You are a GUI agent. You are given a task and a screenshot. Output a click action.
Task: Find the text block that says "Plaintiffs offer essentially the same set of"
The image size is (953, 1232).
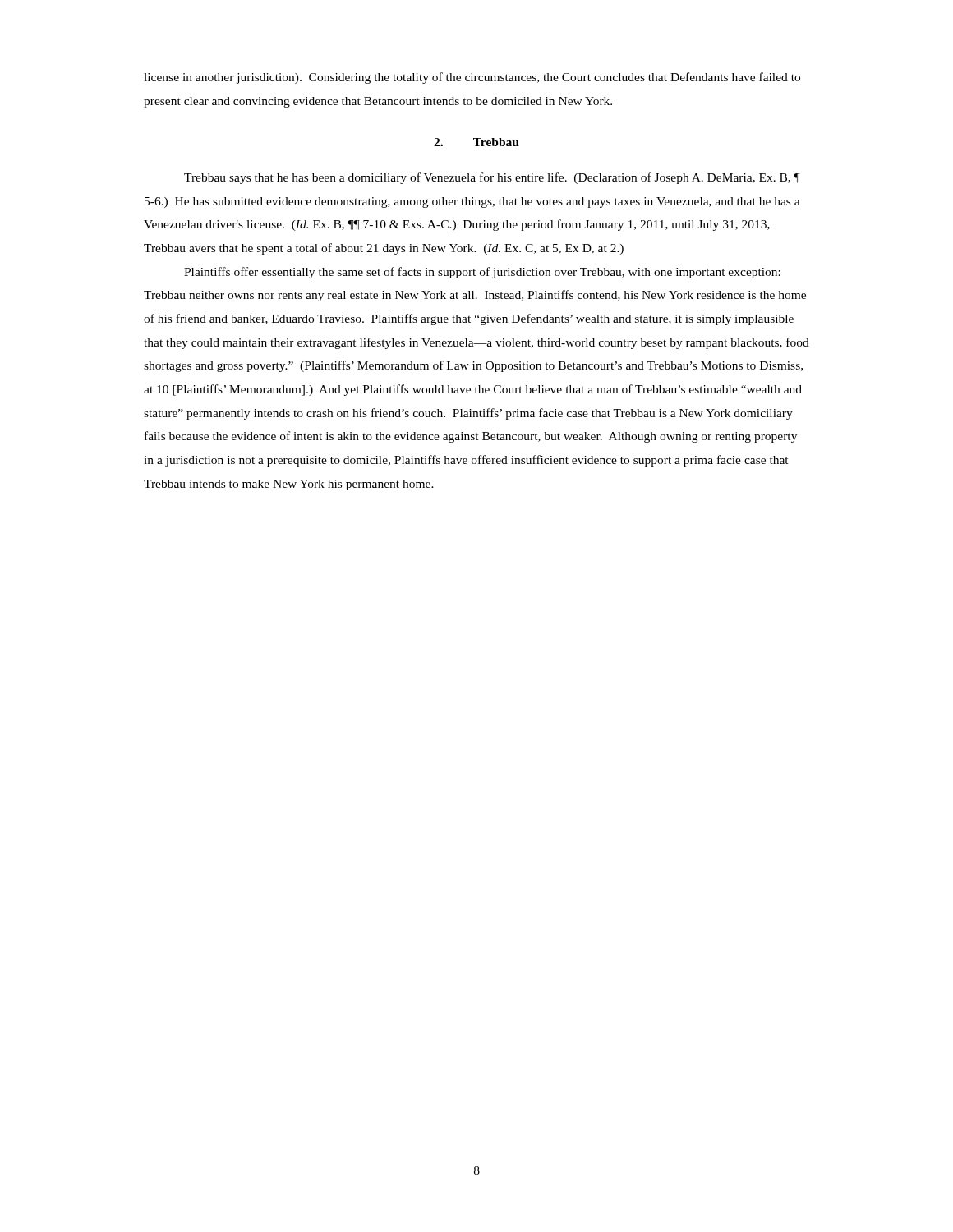coord(476,377)
